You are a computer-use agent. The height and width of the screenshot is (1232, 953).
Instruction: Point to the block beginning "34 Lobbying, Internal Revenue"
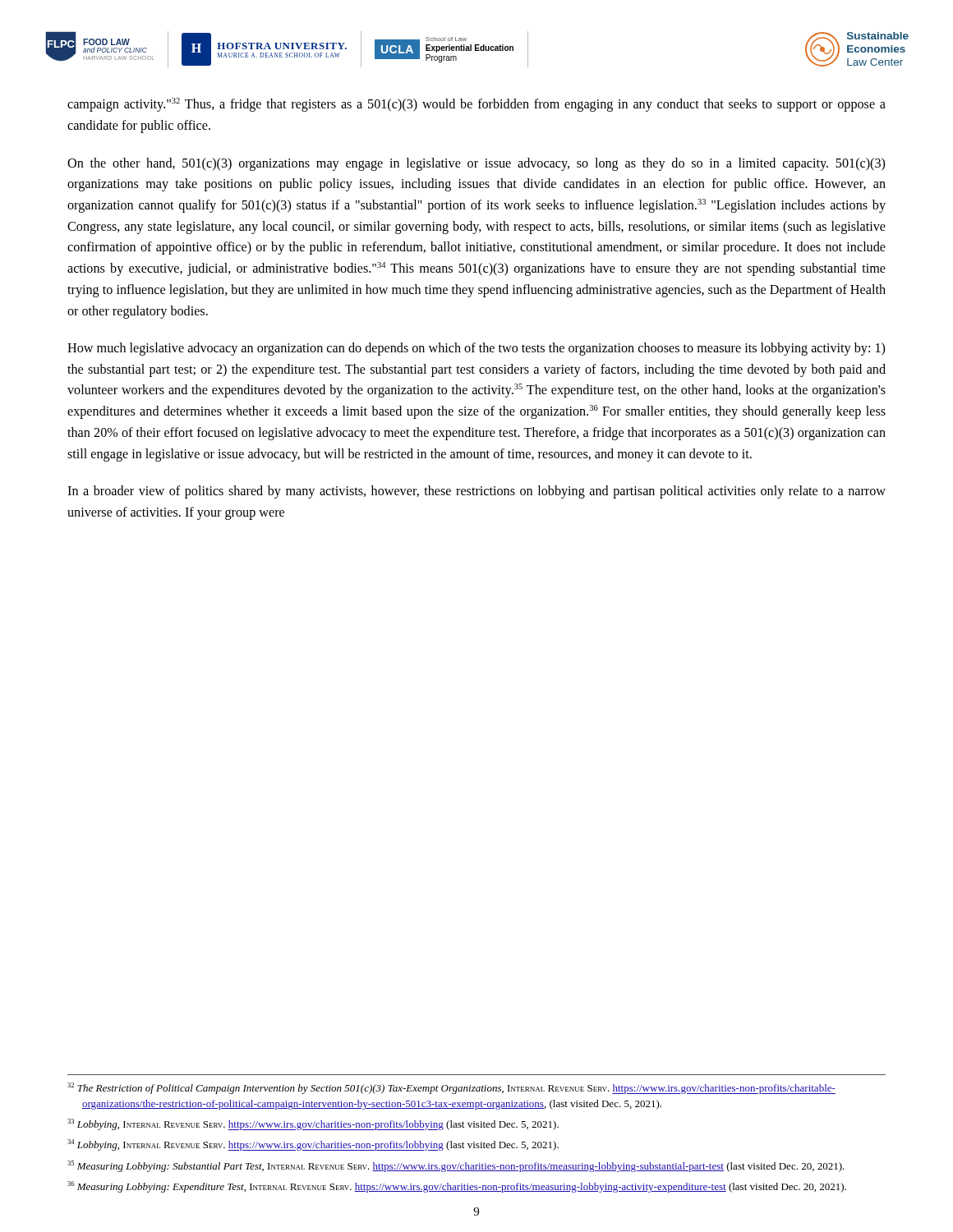coord(313,1145)
